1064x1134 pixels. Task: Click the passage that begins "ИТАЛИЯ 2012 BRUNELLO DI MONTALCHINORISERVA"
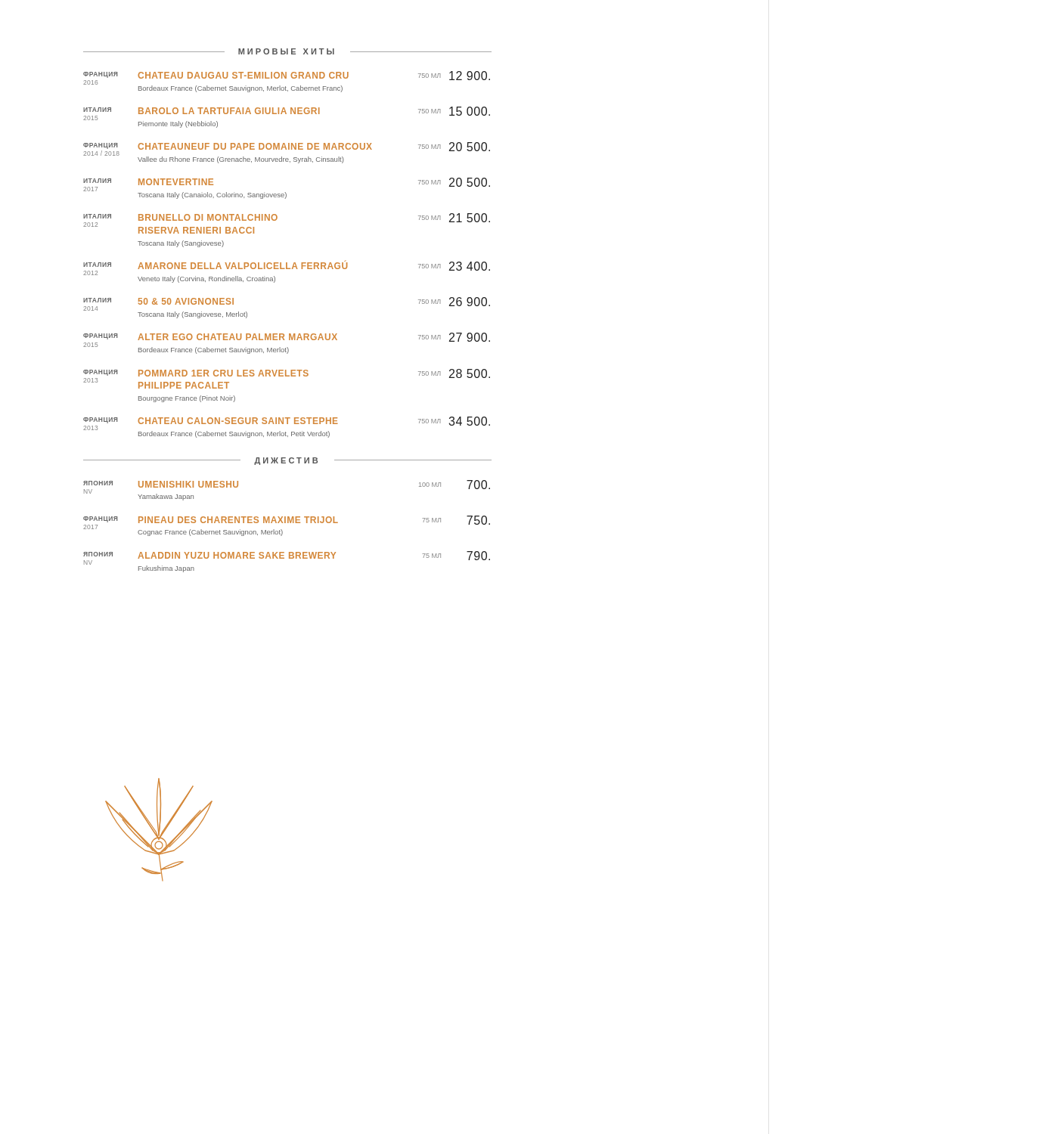click(x=214, y=220)
